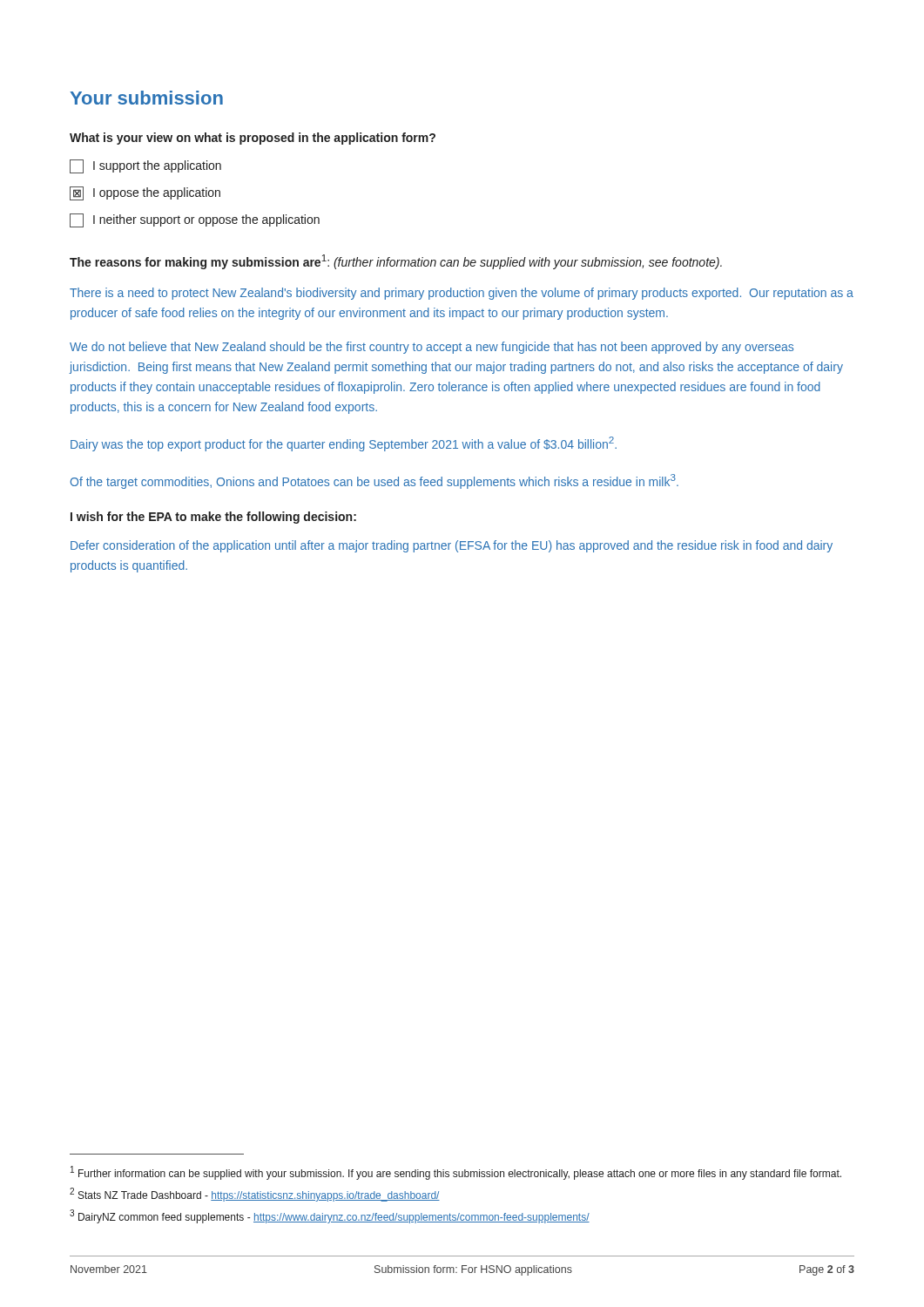Locate the text block starting "I neither support or oppose the"
The height and width of the screenshot is (1307, 924).
195,220
